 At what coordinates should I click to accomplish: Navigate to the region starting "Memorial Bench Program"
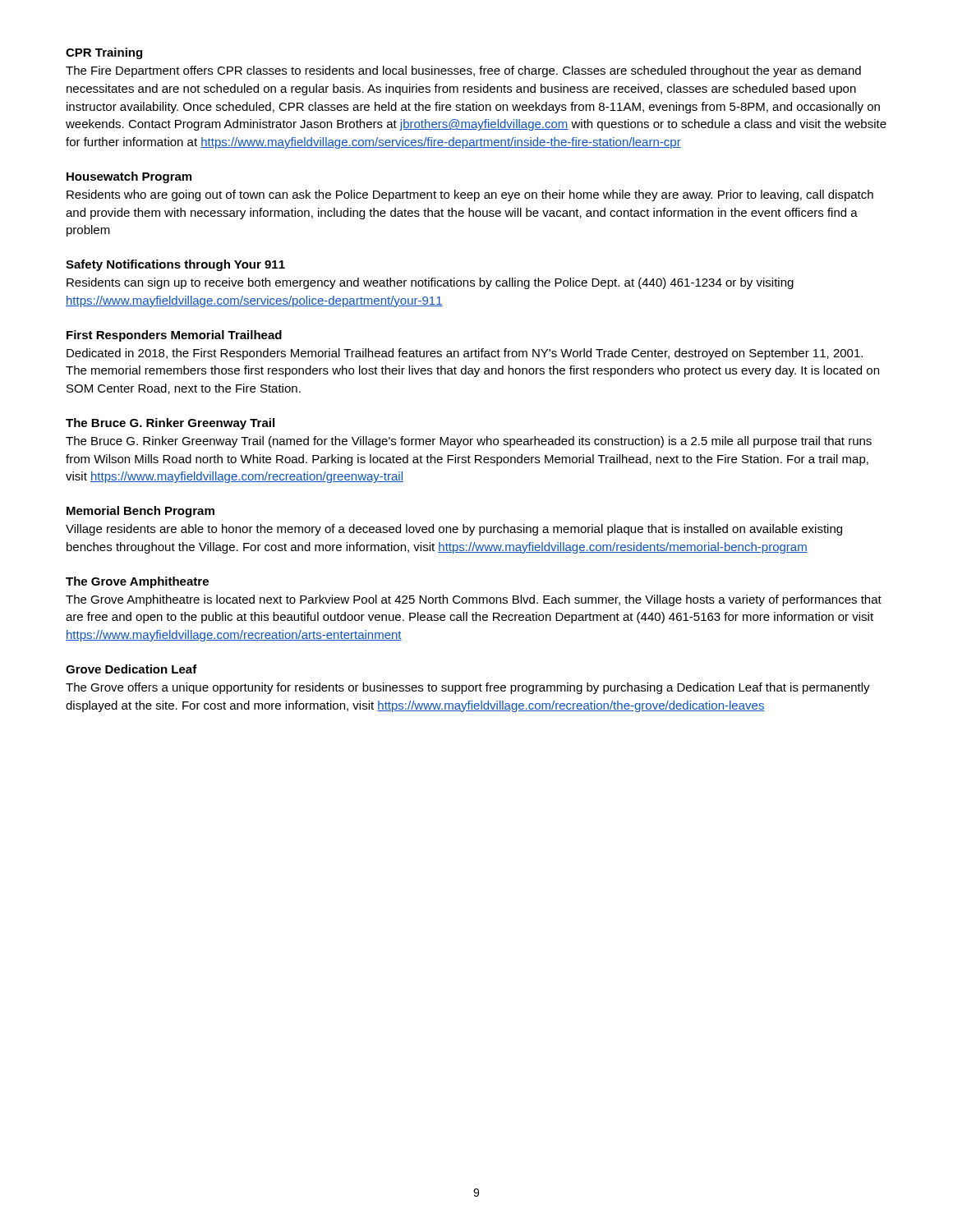click(140, 510)
